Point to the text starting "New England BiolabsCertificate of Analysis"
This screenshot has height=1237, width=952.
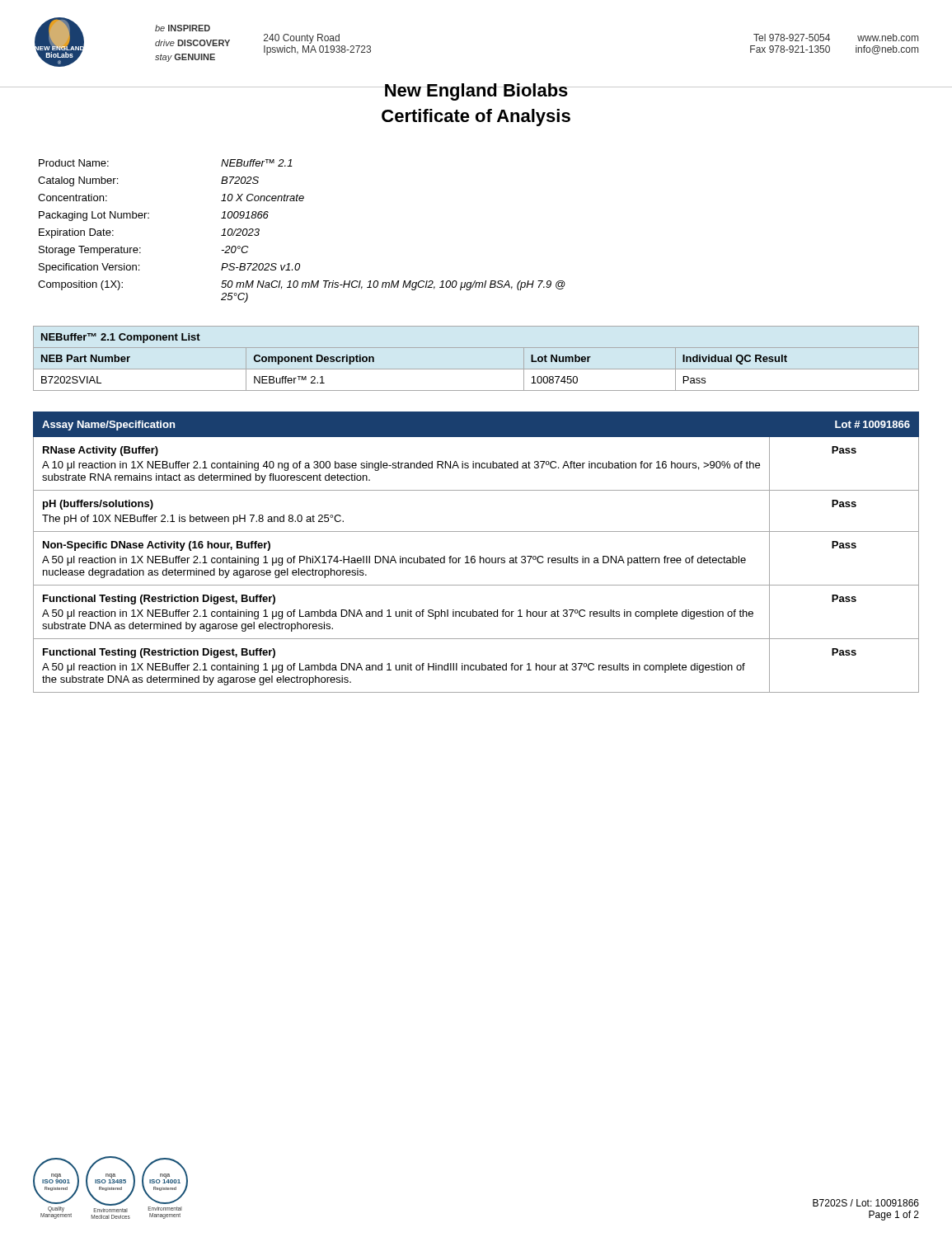pos(476,104)
